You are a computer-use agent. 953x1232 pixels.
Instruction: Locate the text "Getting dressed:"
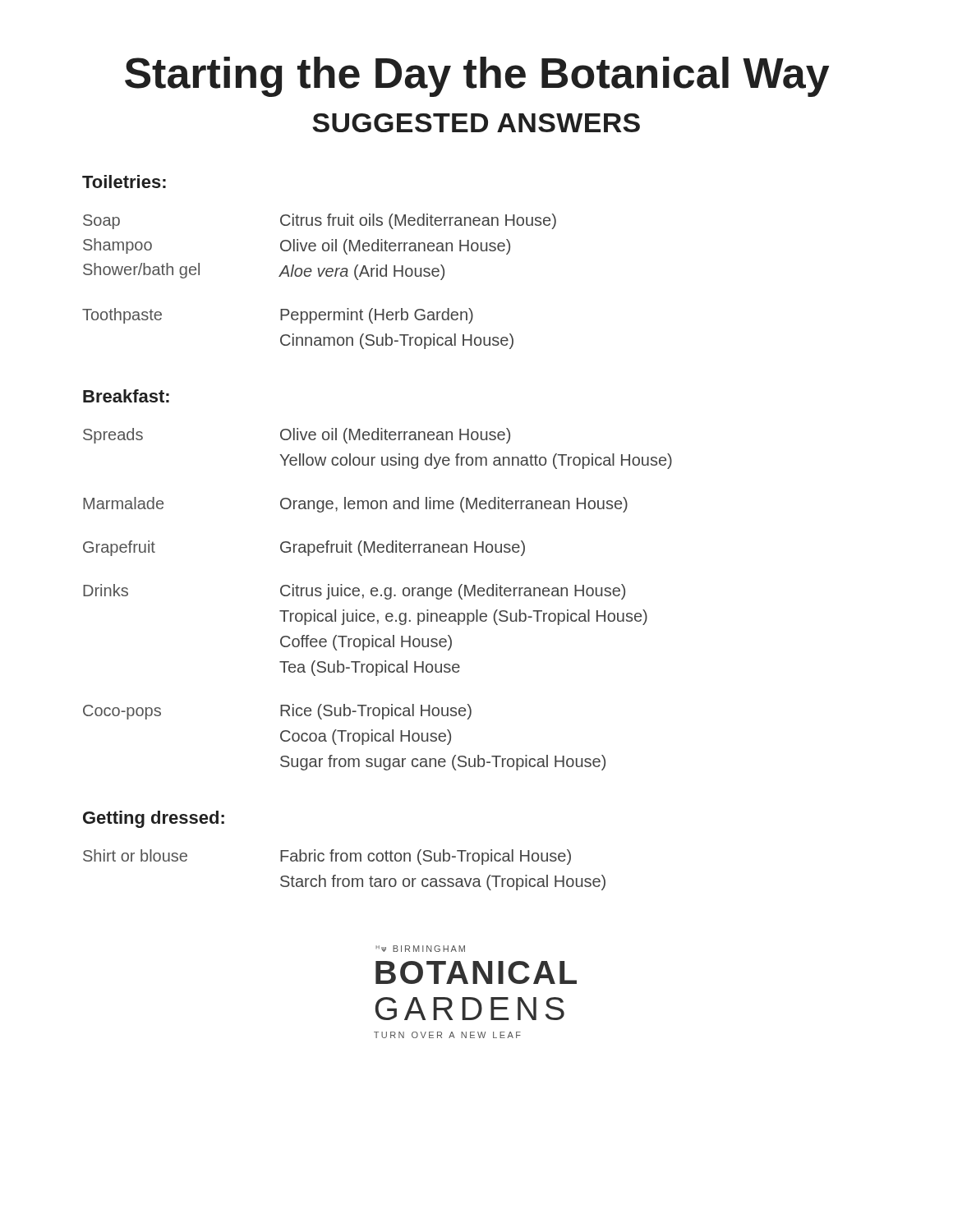click(154, 817)
